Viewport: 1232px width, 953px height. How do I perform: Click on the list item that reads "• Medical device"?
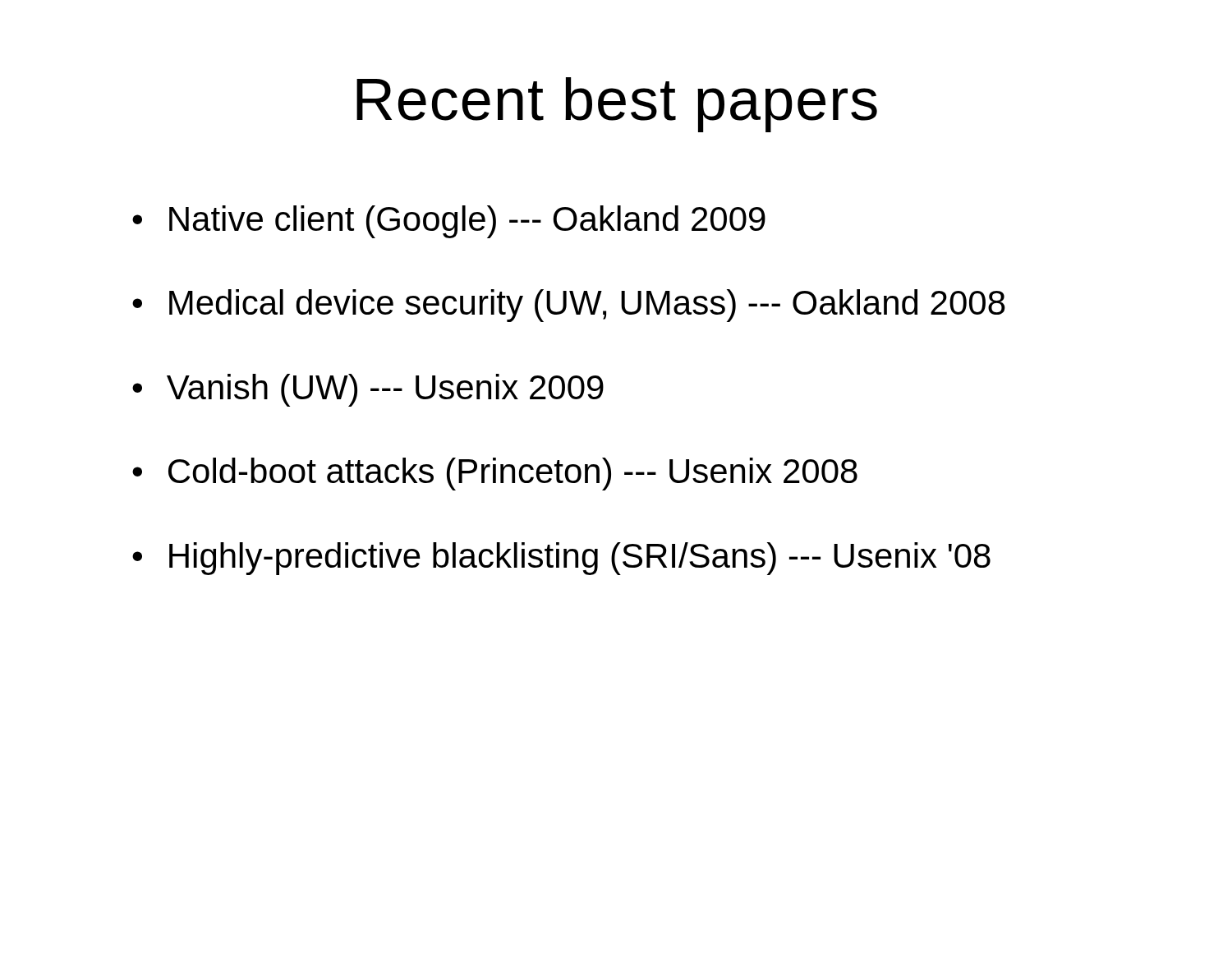coord(569,304)
